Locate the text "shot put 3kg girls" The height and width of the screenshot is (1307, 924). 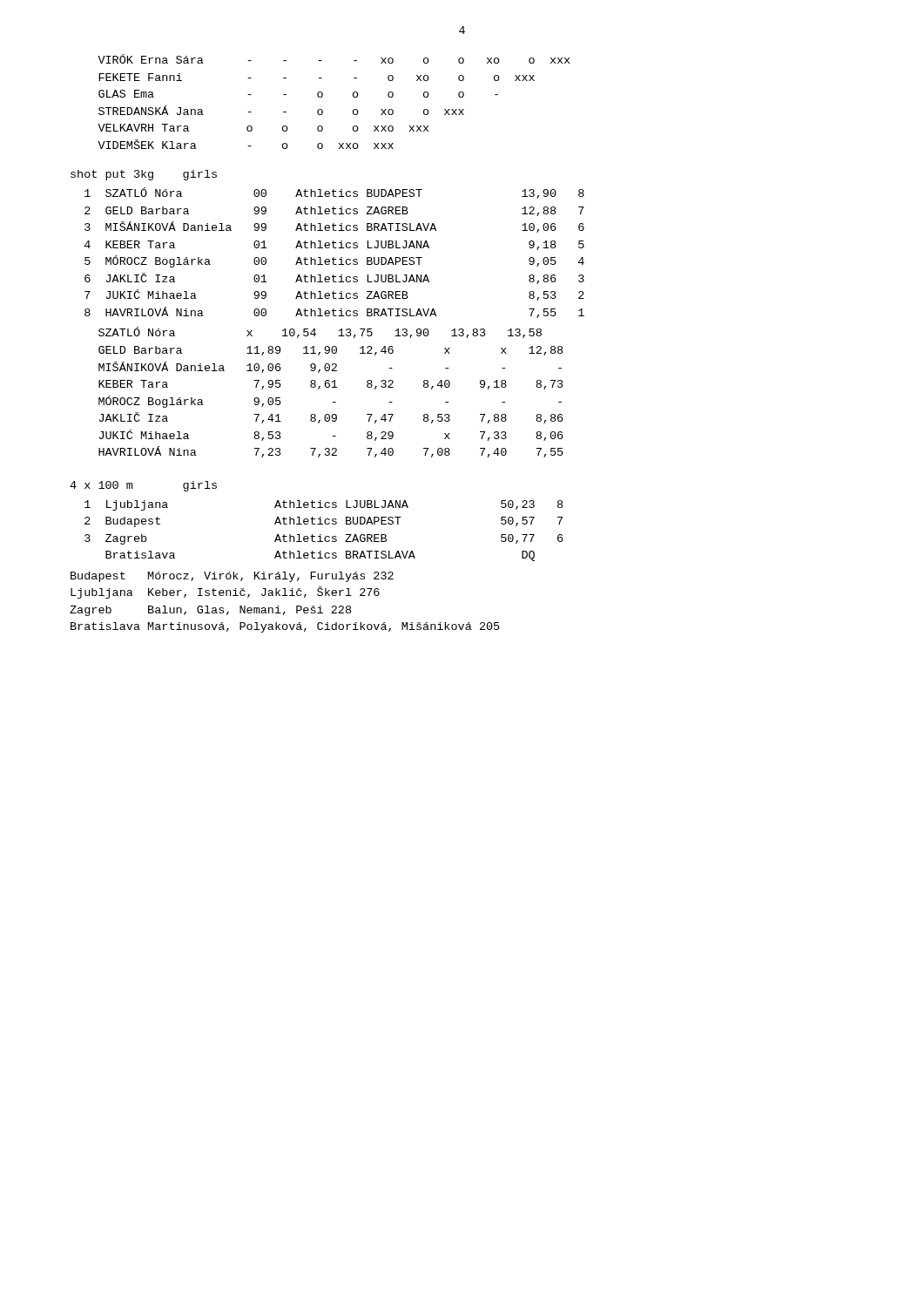(144, 175)
